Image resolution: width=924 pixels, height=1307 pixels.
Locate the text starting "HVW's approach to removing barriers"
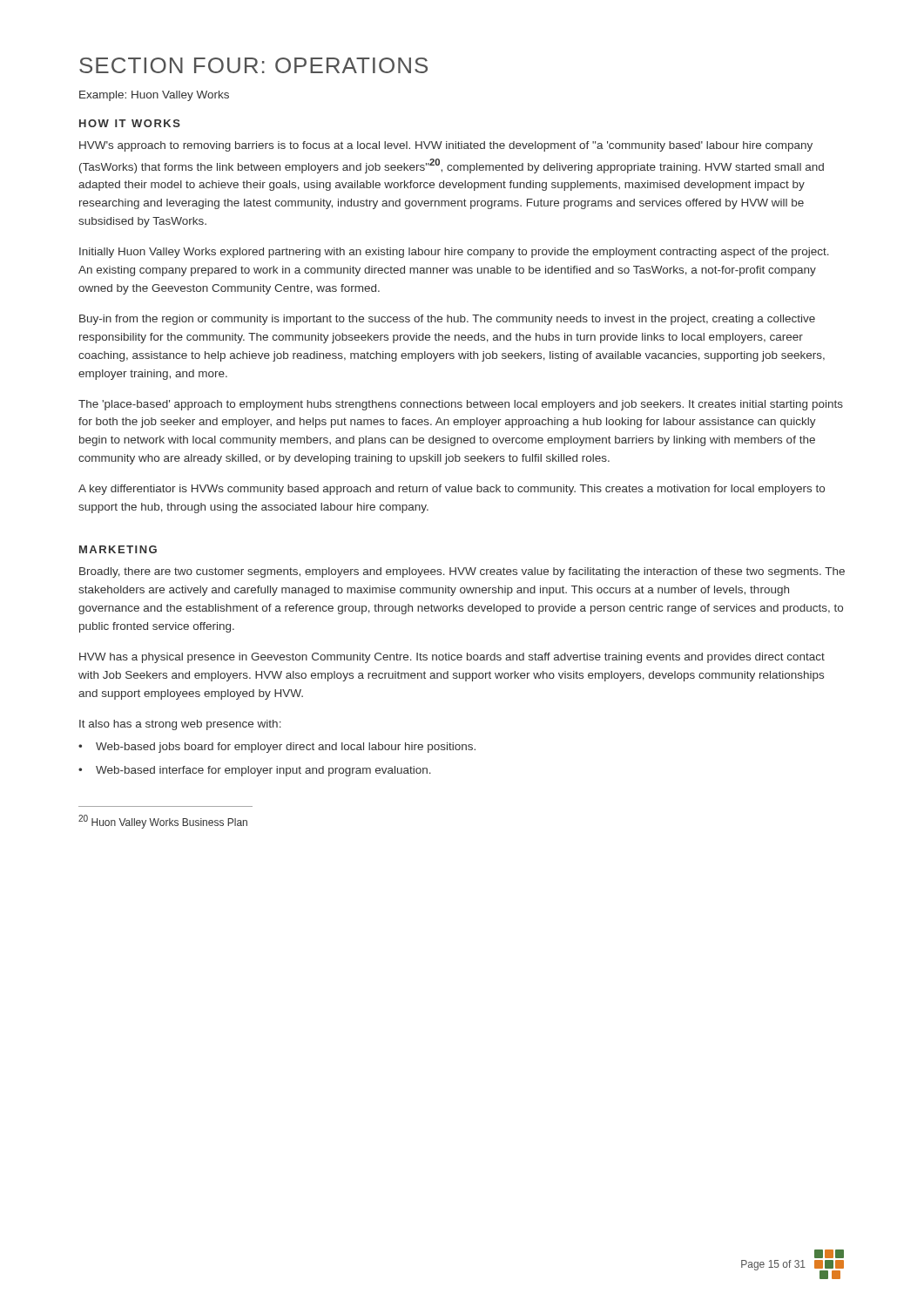[462, 184]
